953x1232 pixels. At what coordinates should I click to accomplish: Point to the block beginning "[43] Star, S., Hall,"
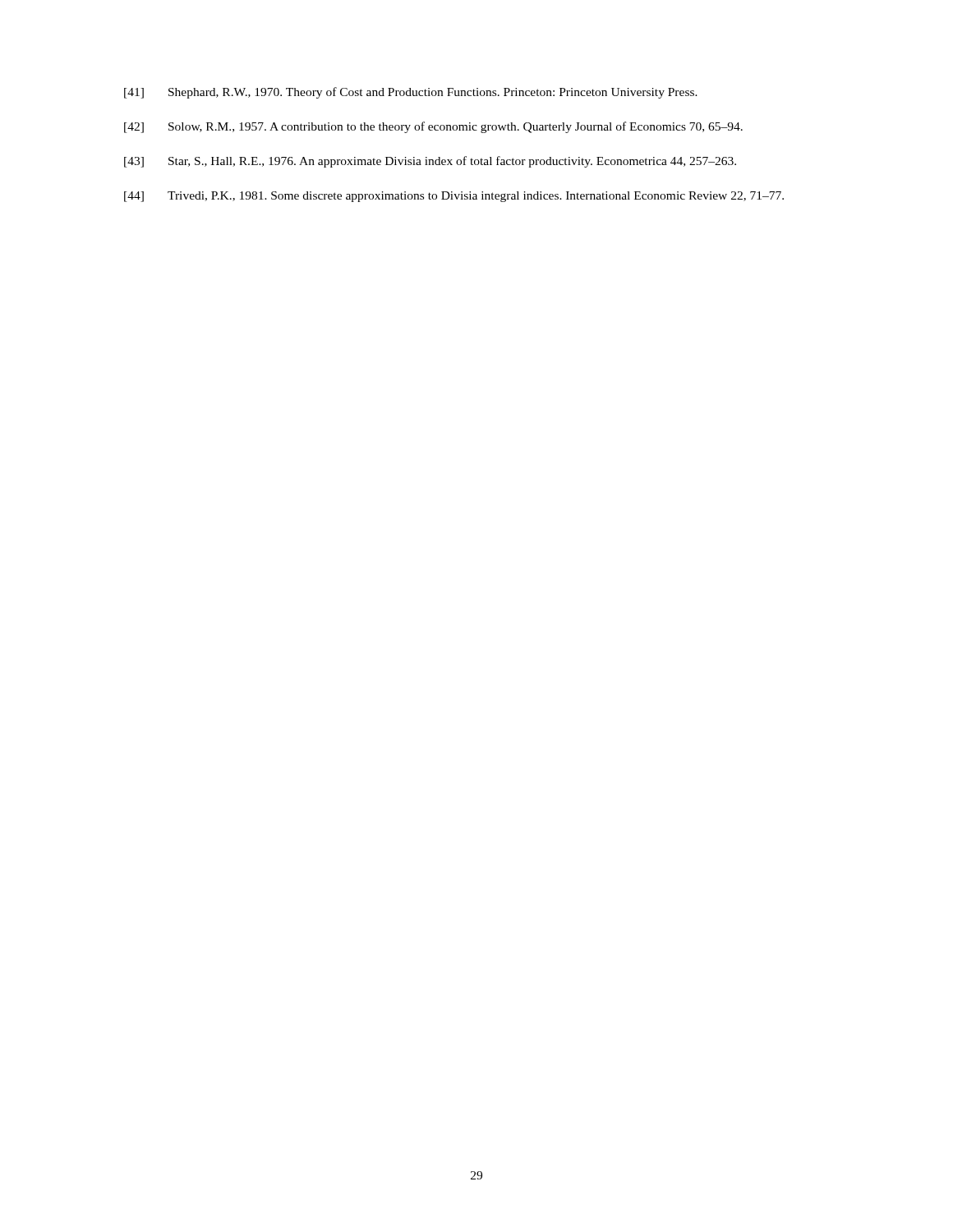click(x=476, y=161)
